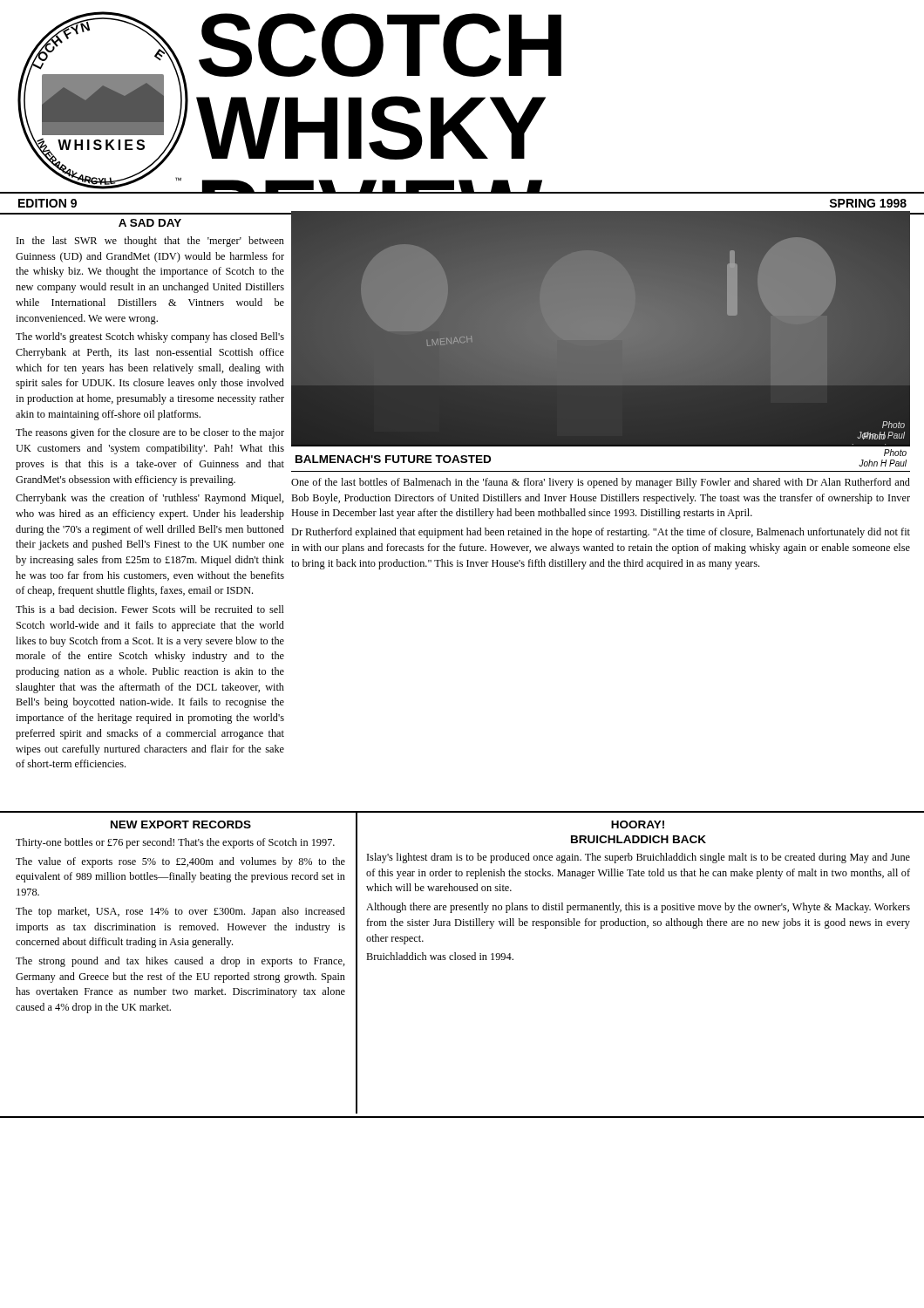The height and width of the screenshot is (1308, 924).
Task: Point to "BALMENACH'S FUTURE TOASTED"
Action: [x=393, y=459]
